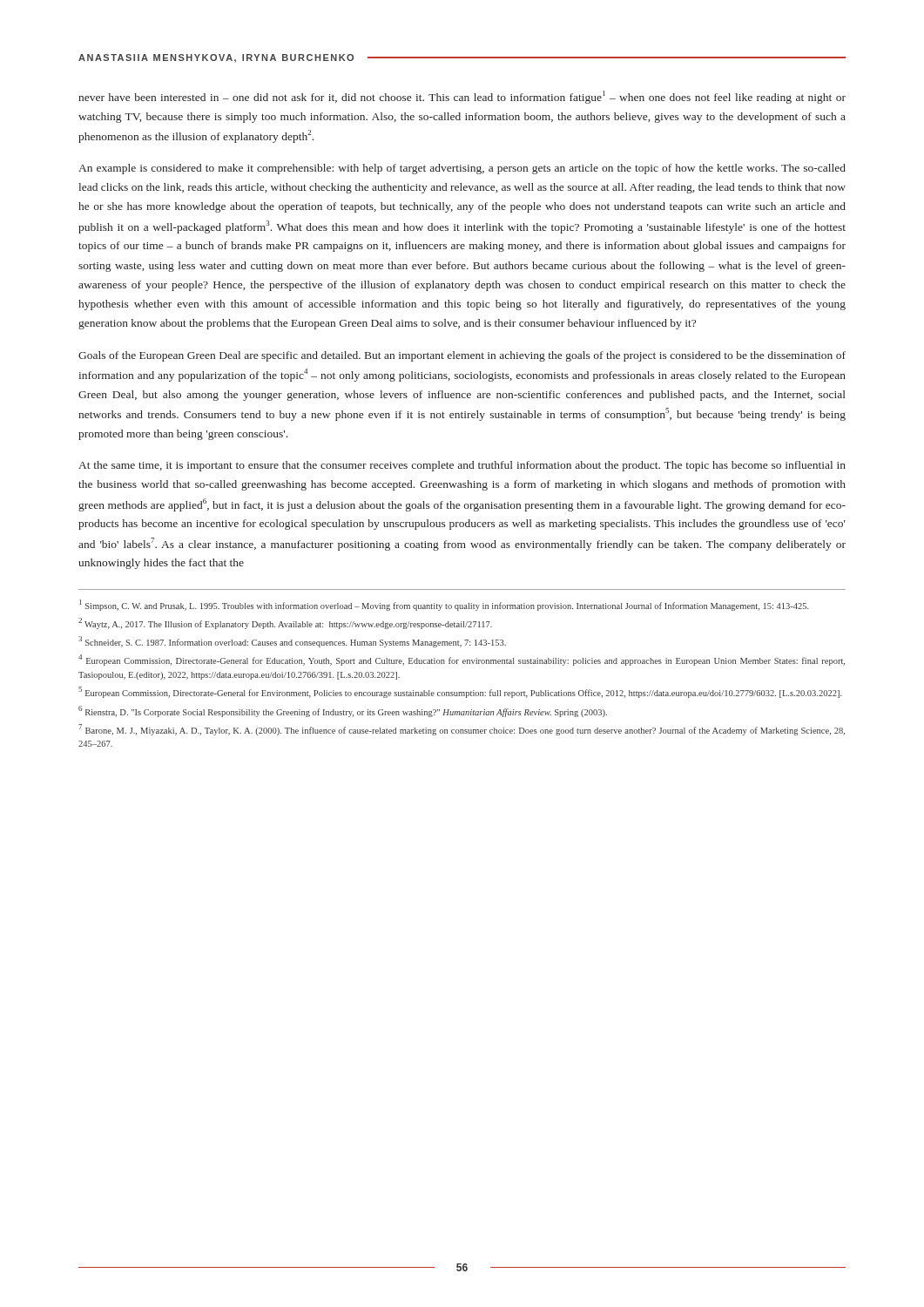Viewport: 924px width, 1307px height.
Task: Point to the block beginning "7 Barone, M. J., Miyazaki, A. D., Taylor,"
Action: click(x=462, y=735)
